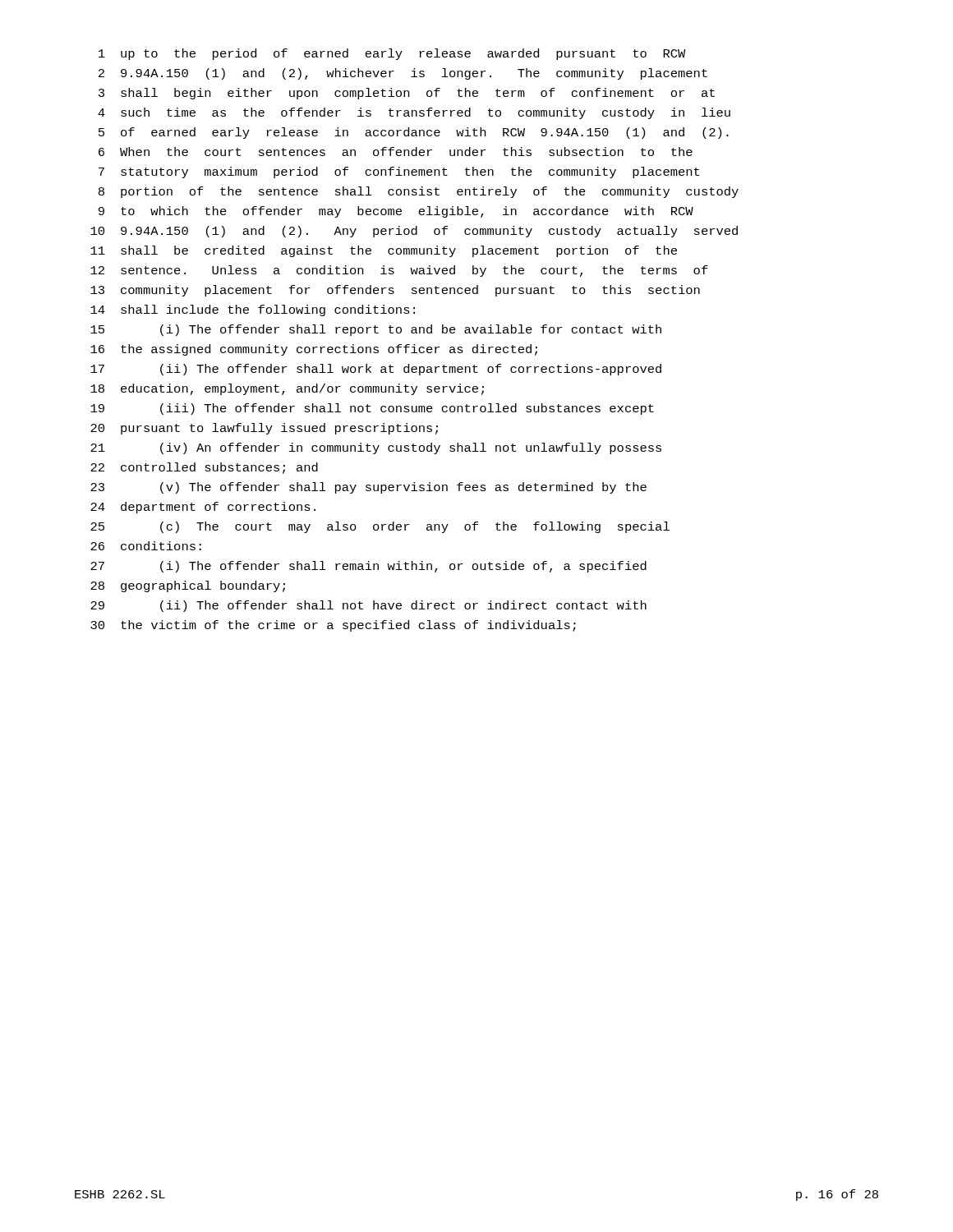Find the block starting "8portion of the sentence shall"

pyautogui.click(x=476, y=192)
